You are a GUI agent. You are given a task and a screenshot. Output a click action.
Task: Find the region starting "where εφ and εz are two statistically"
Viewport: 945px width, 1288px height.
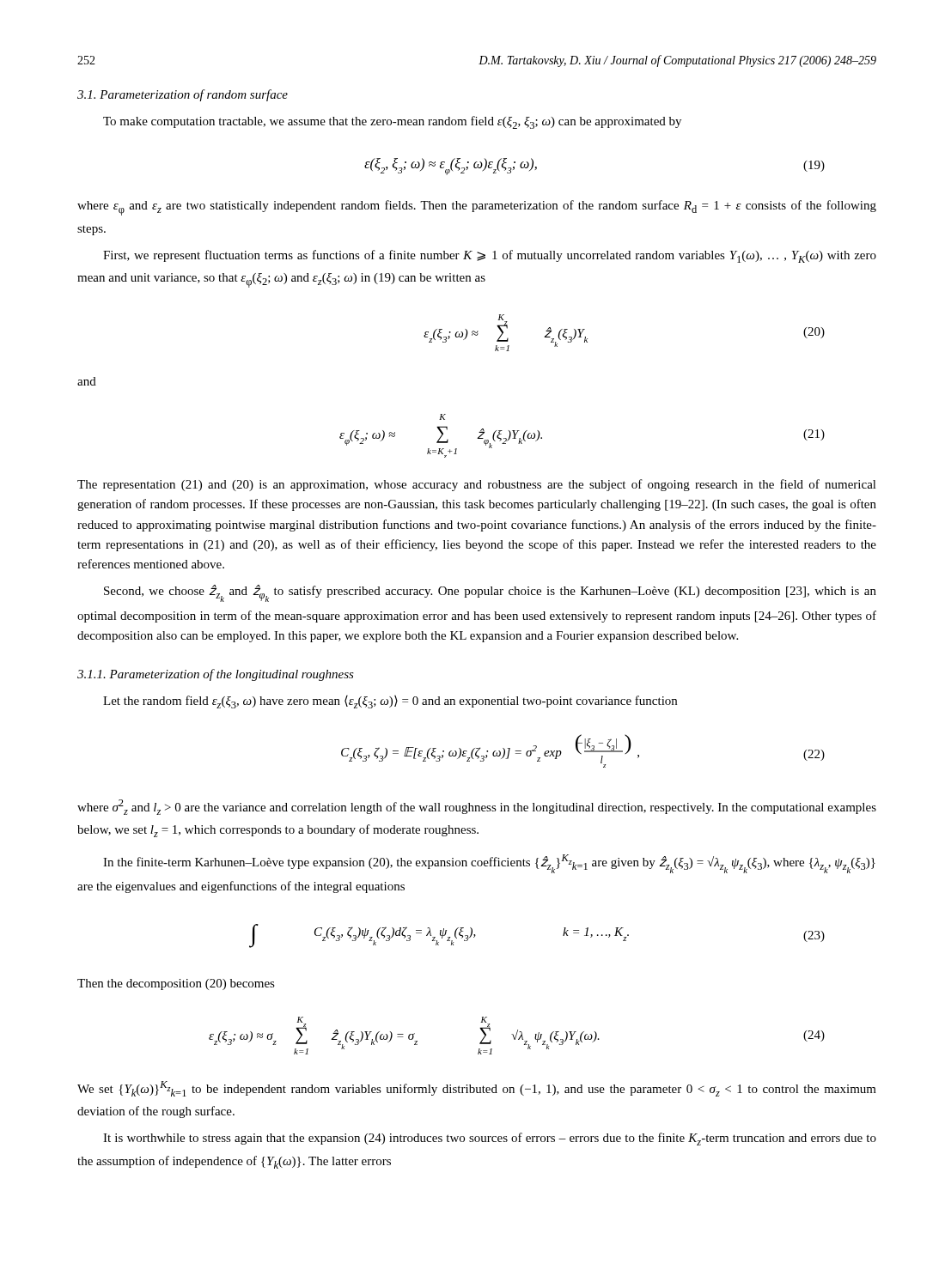(x=477, y=243)
